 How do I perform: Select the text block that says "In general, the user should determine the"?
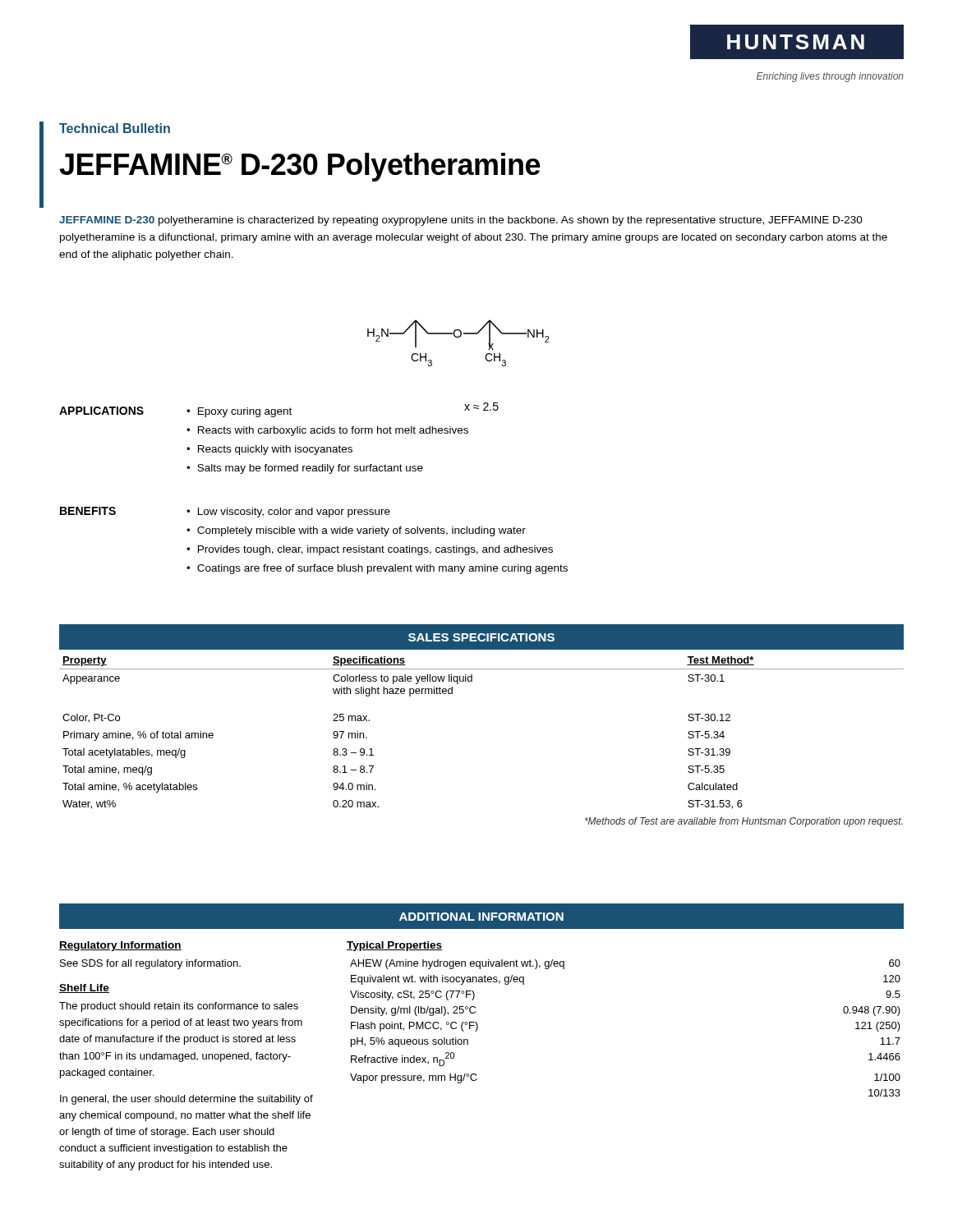186,1132
